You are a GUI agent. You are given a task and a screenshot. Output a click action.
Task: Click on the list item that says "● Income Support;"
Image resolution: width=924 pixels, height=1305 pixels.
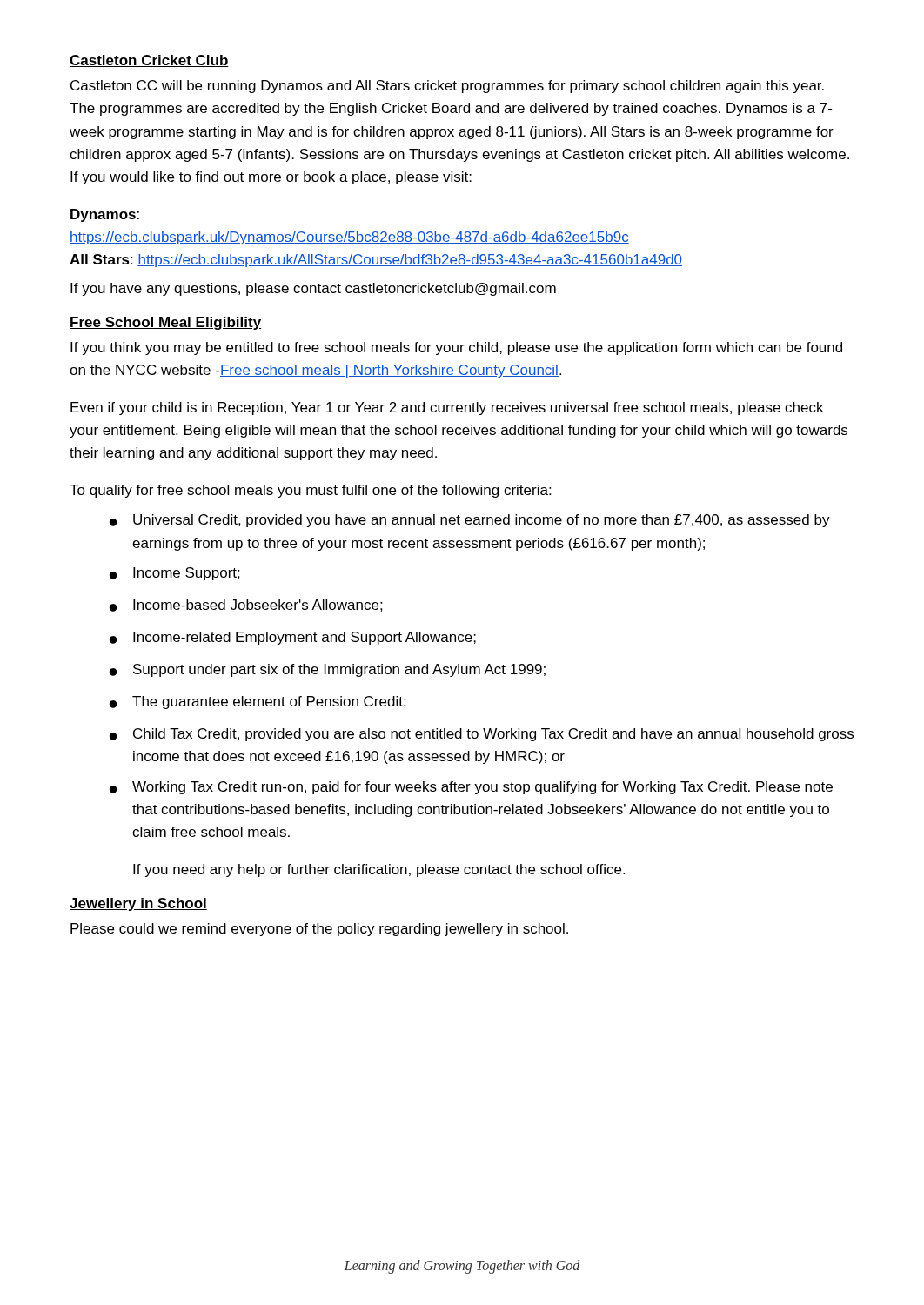coord(175,574)
